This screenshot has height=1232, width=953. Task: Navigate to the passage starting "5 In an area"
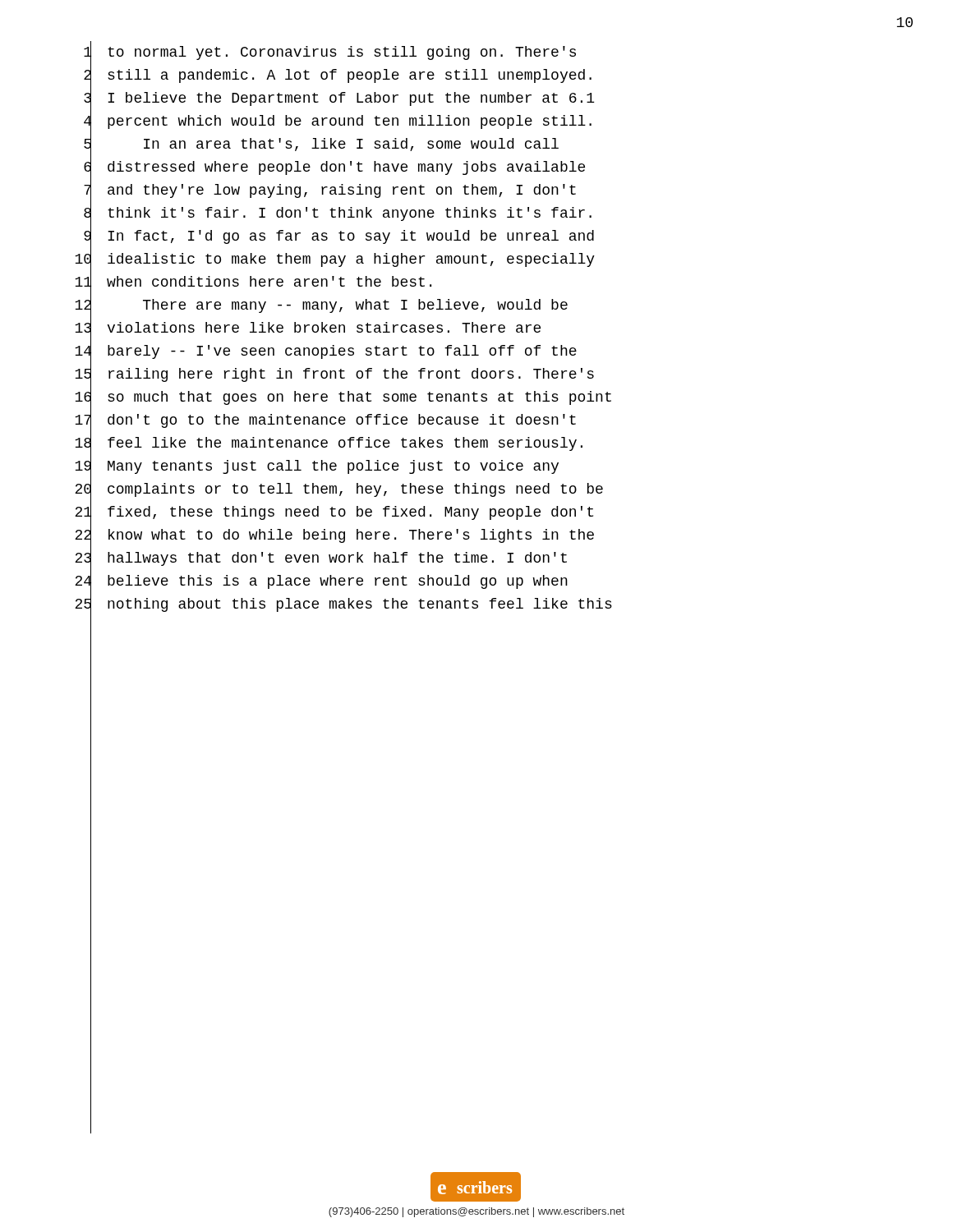tap(304, 145)
